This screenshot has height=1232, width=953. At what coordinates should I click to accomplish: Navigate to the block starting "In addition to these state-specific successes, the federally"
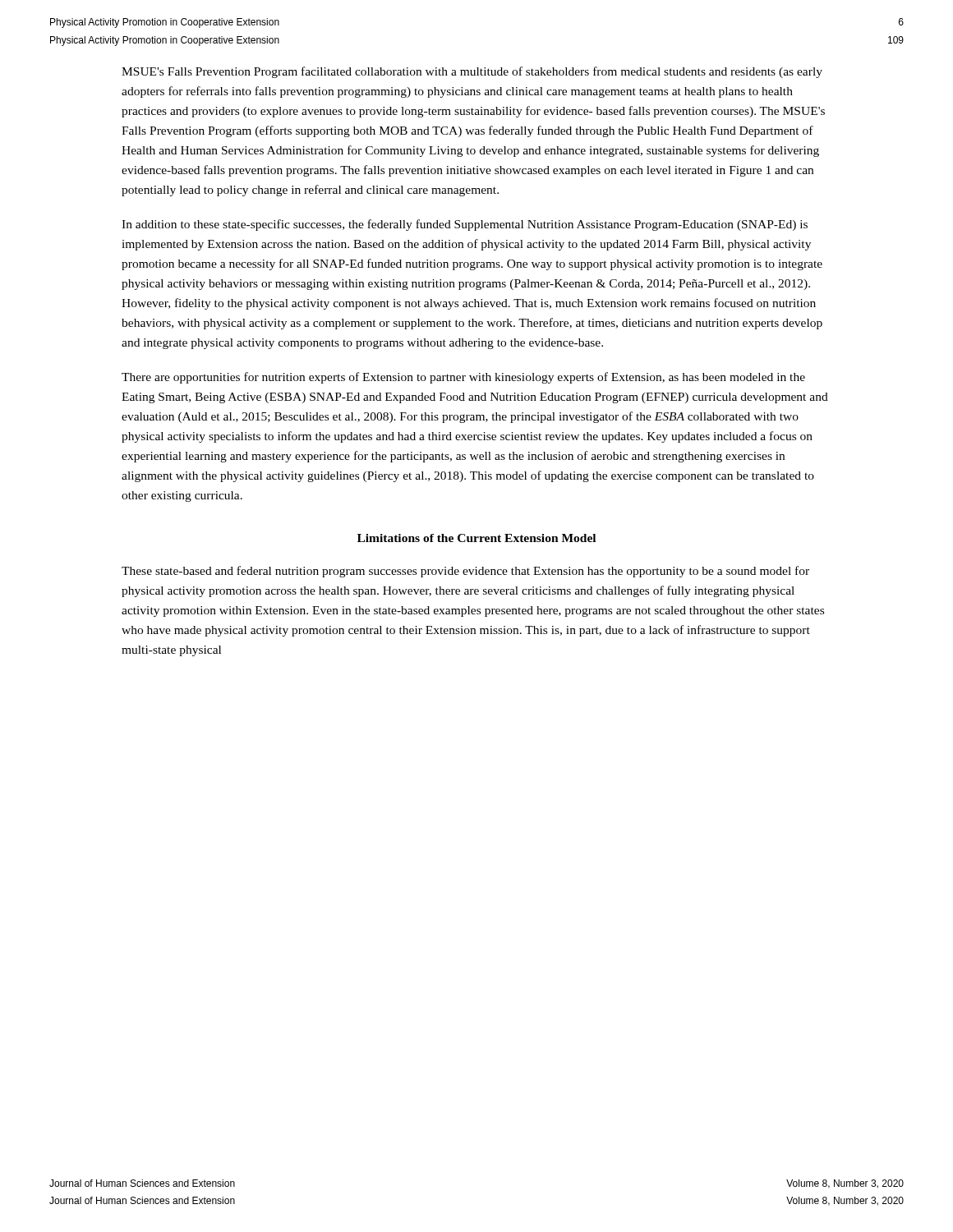tap(472, 283)
